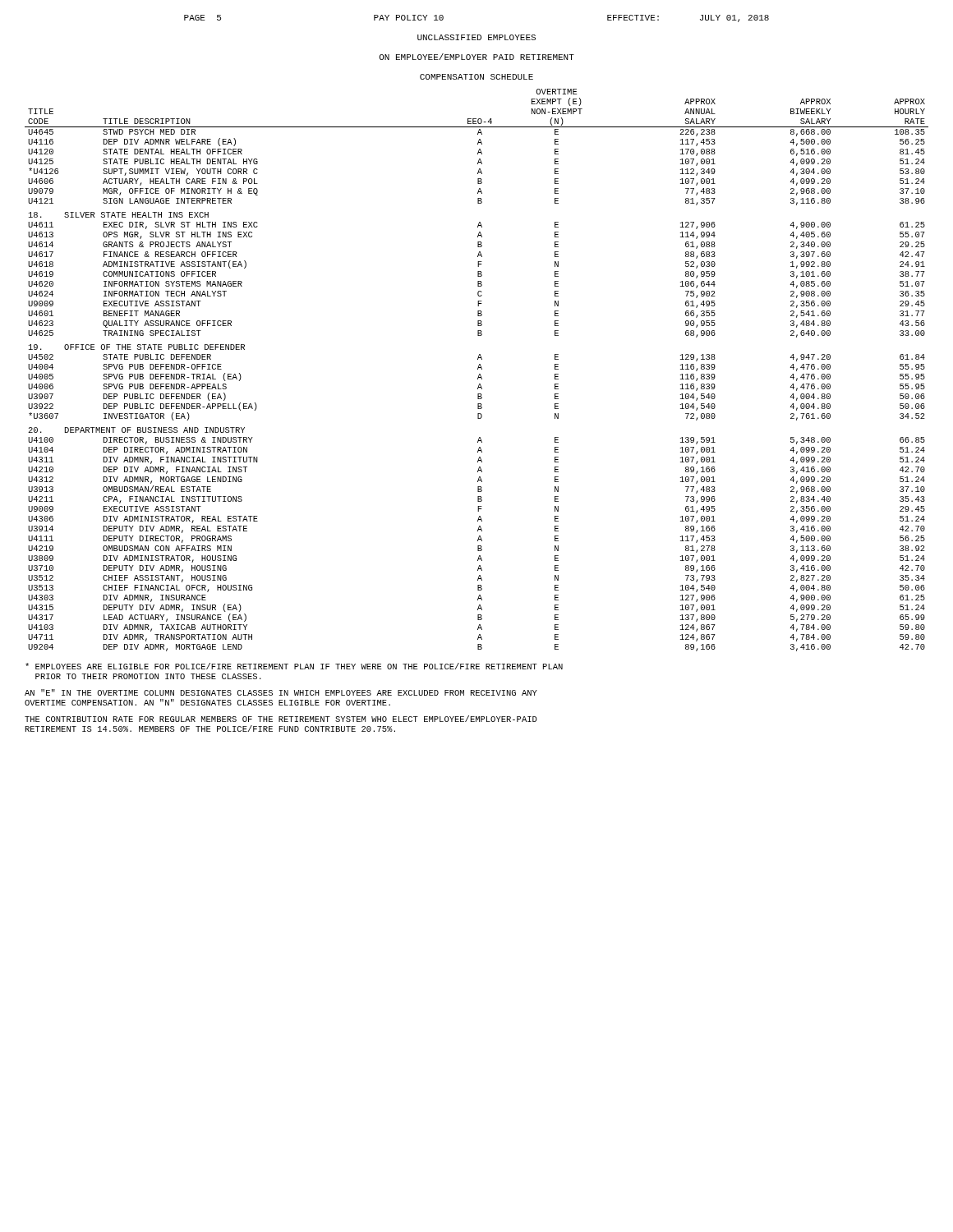
Task: Click on the element starting "THE CONTRIBUTION RATE FOR"
Action: point(281,724)
